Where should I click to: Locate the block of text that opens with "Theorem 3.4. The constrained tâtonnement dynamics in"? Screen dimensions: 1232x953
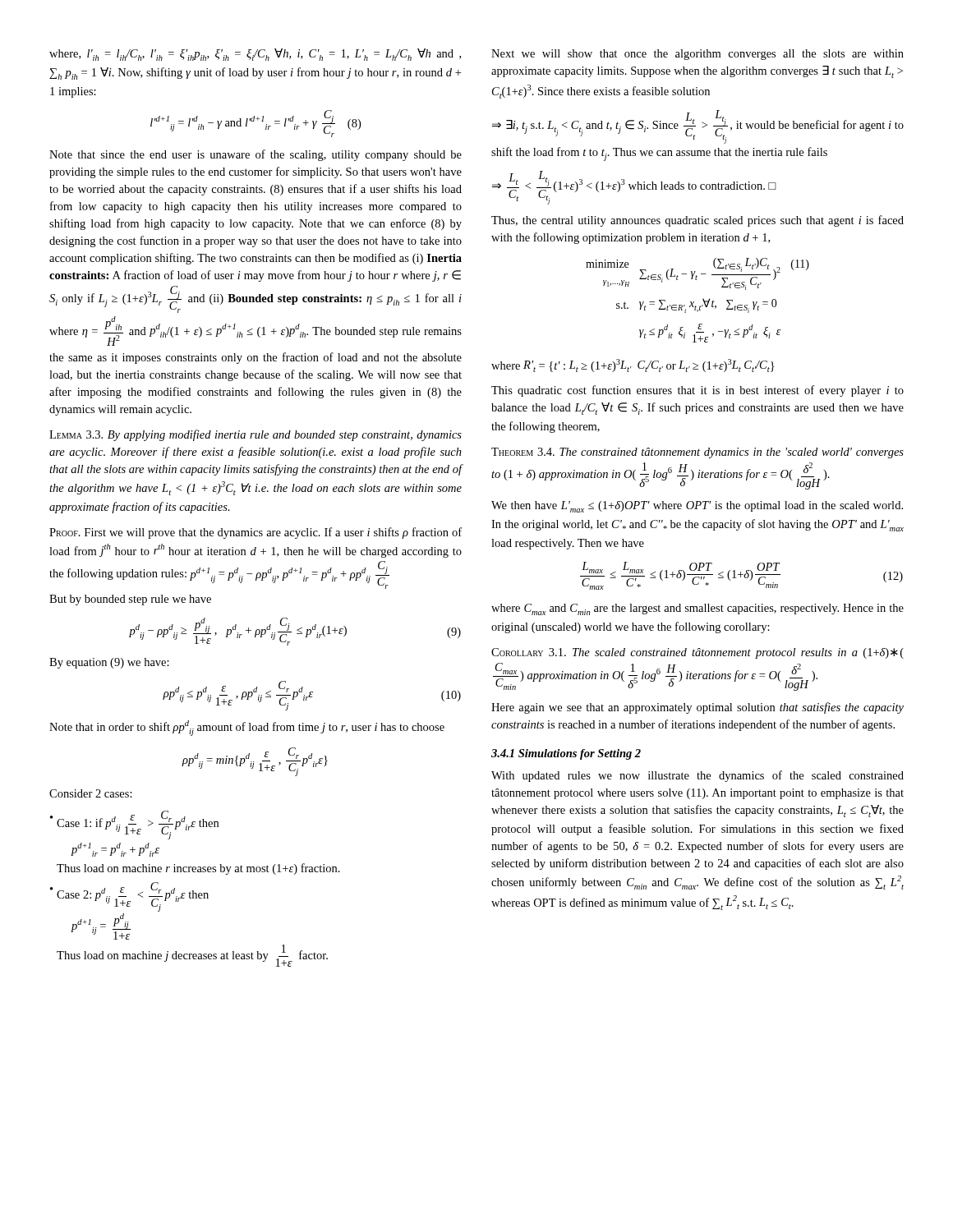(x=698, y=467)
